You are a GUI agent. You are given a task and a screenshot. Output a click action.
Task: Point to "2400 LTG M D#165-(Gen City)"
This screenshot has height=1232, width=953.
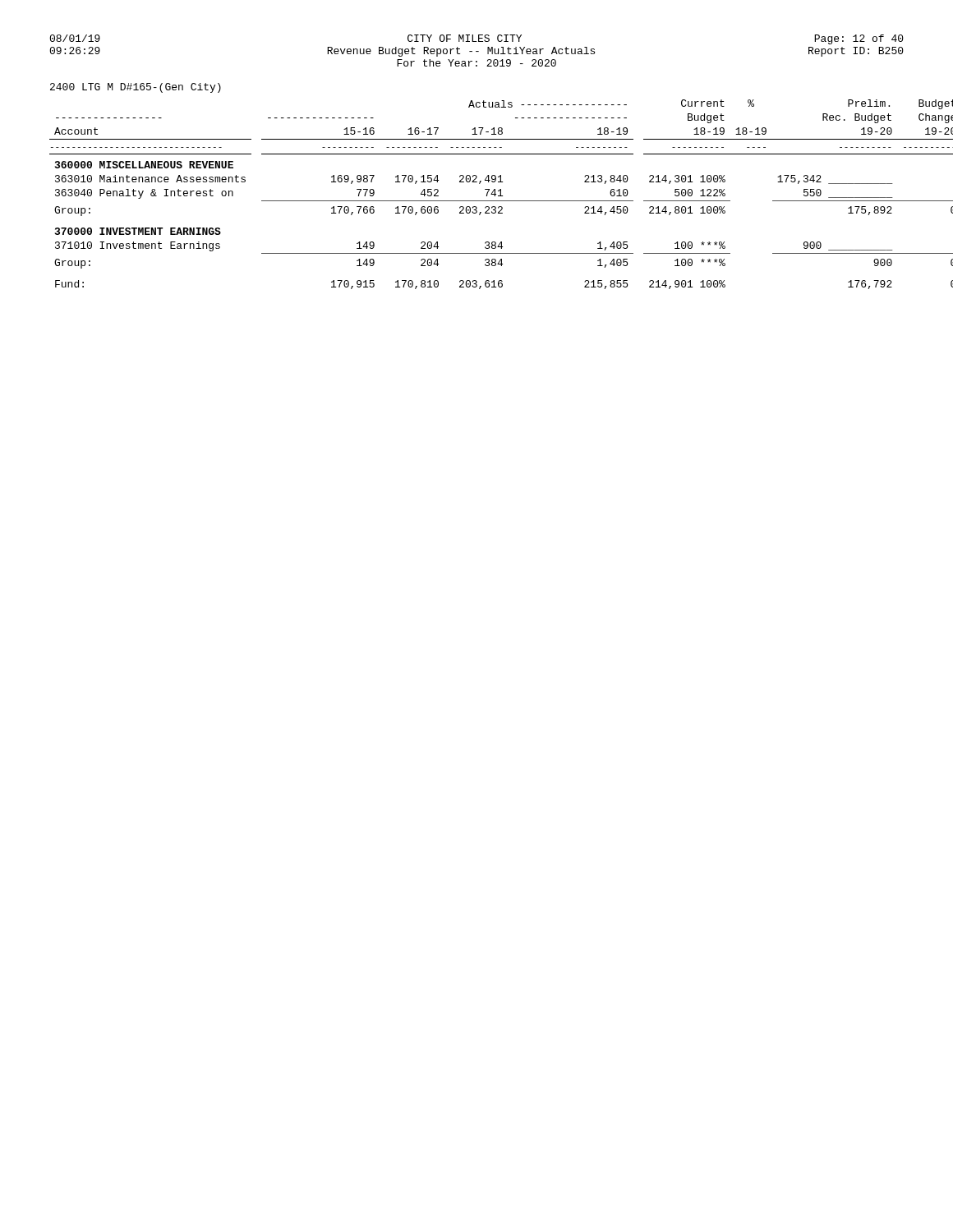[136, 87]
